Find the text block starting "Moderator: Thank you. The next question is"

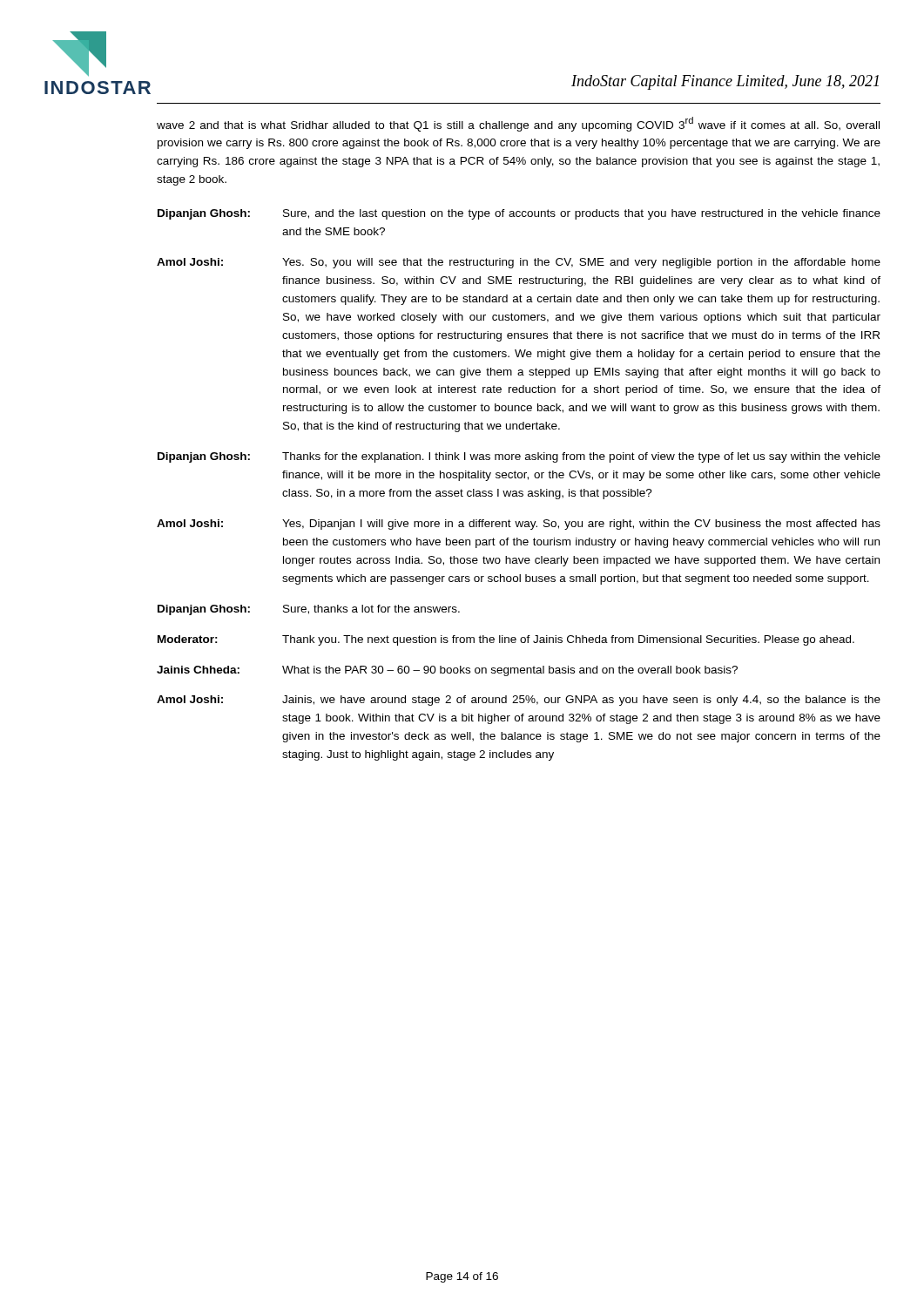(x=519, y=640)
